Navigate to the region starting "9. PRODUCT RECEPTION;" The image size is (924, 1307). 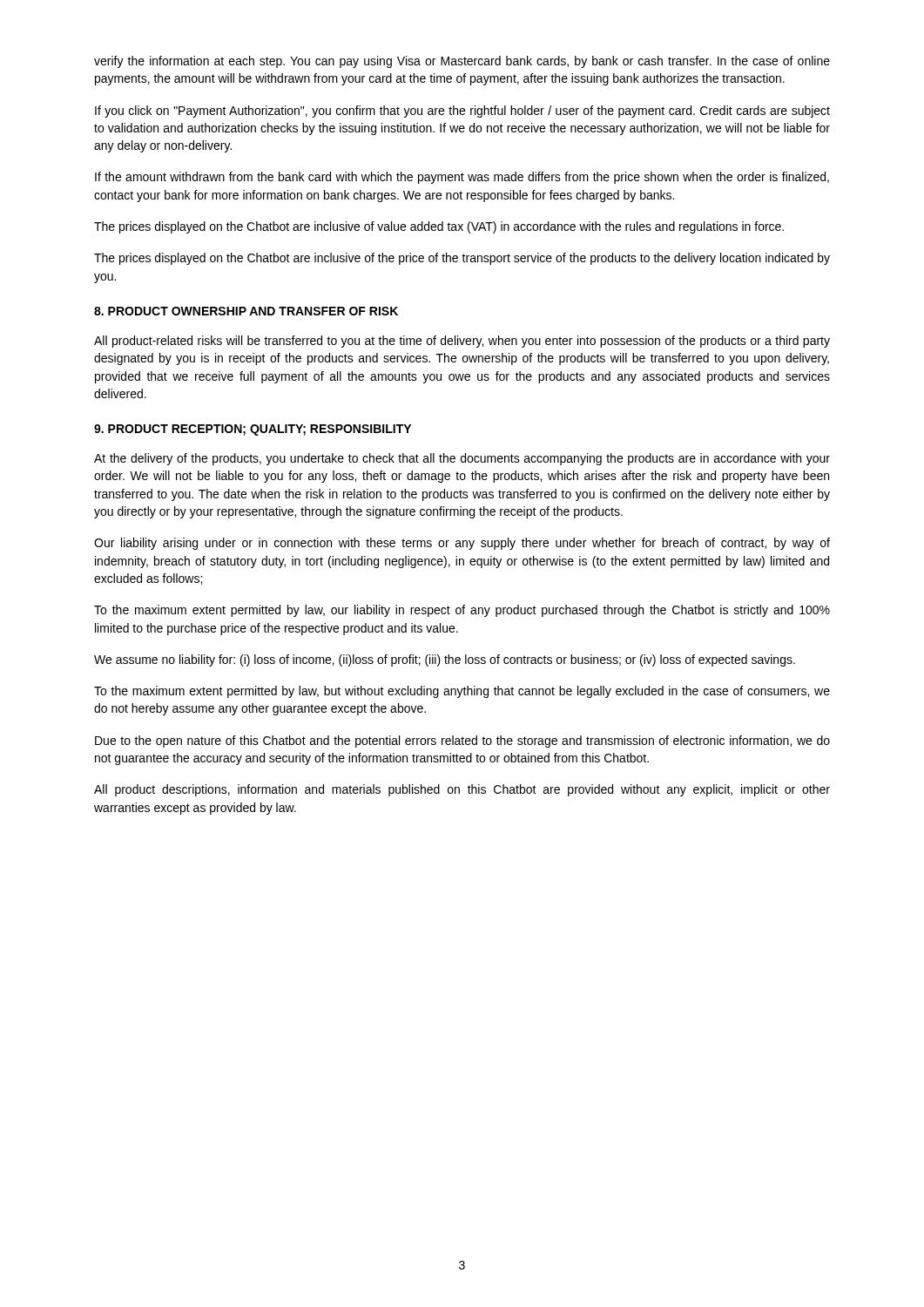pos(253,429)
